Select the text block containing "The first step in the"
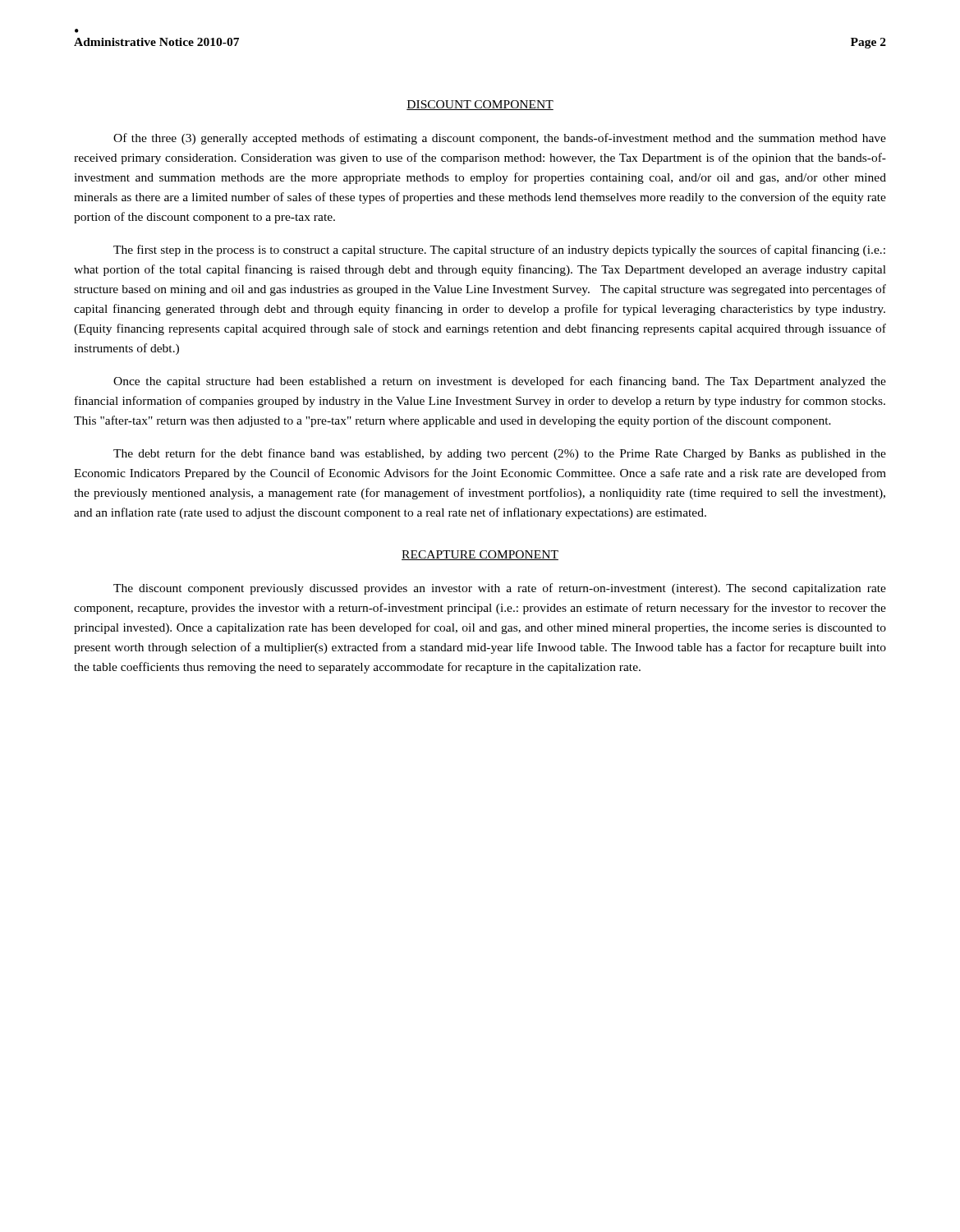Image resolution: width=960 pixels, height=1232 pixels. click(480, 299)
